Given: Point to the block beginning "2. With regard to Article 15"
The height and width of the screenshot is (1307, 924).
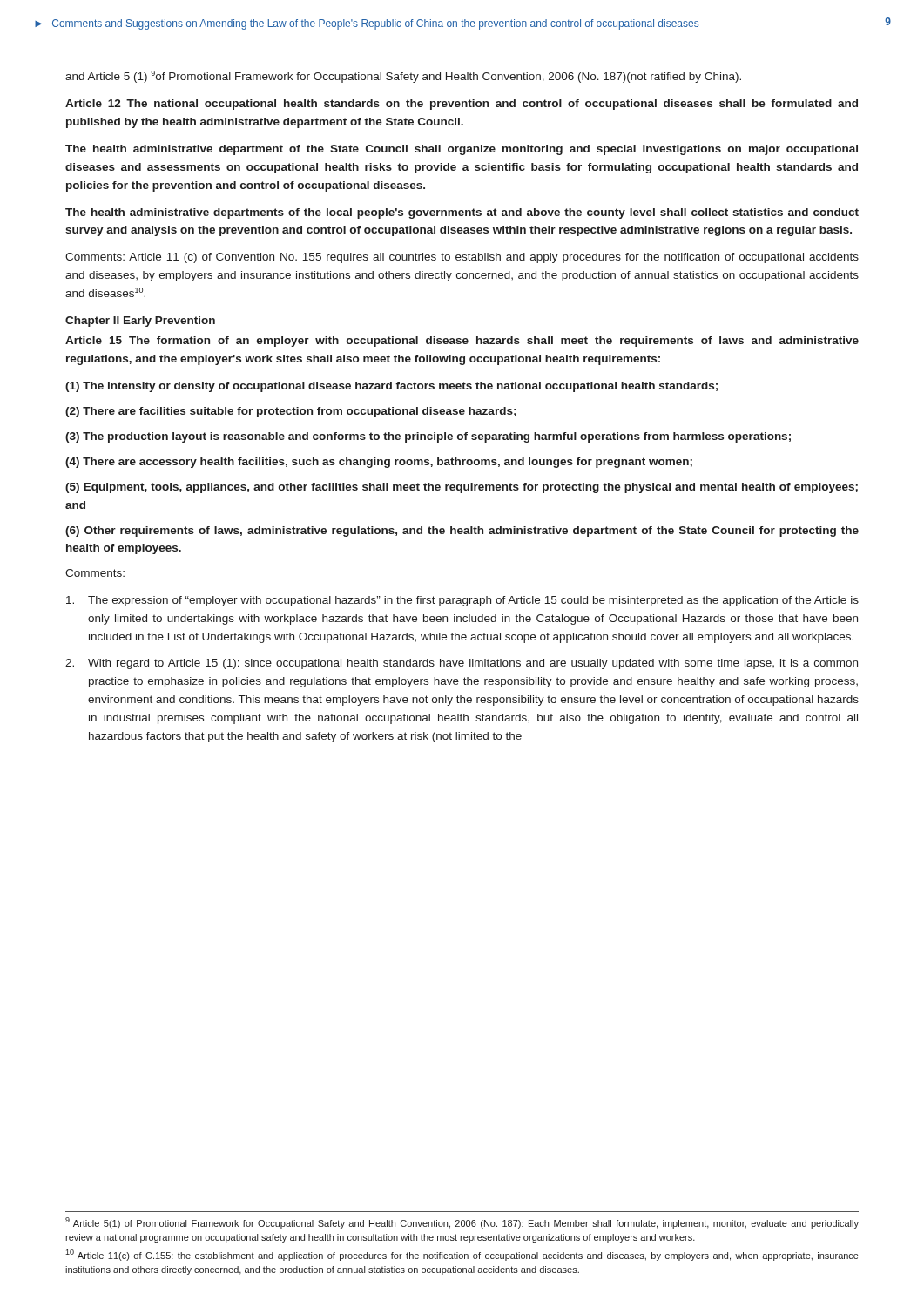Looking at the screenshot, I should tap(462, 700).
